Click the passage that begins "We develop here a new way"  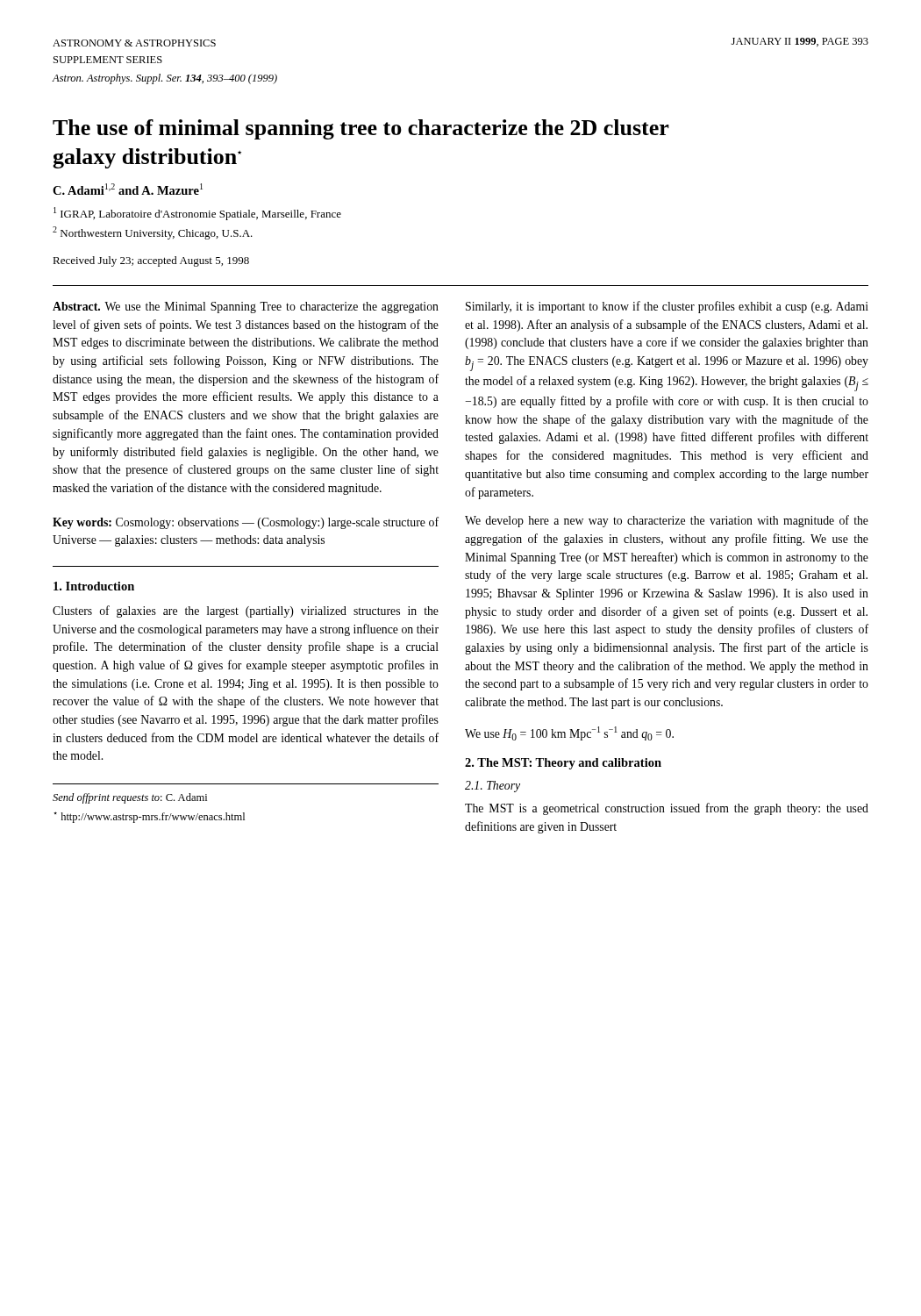click(x=667, y=612)
